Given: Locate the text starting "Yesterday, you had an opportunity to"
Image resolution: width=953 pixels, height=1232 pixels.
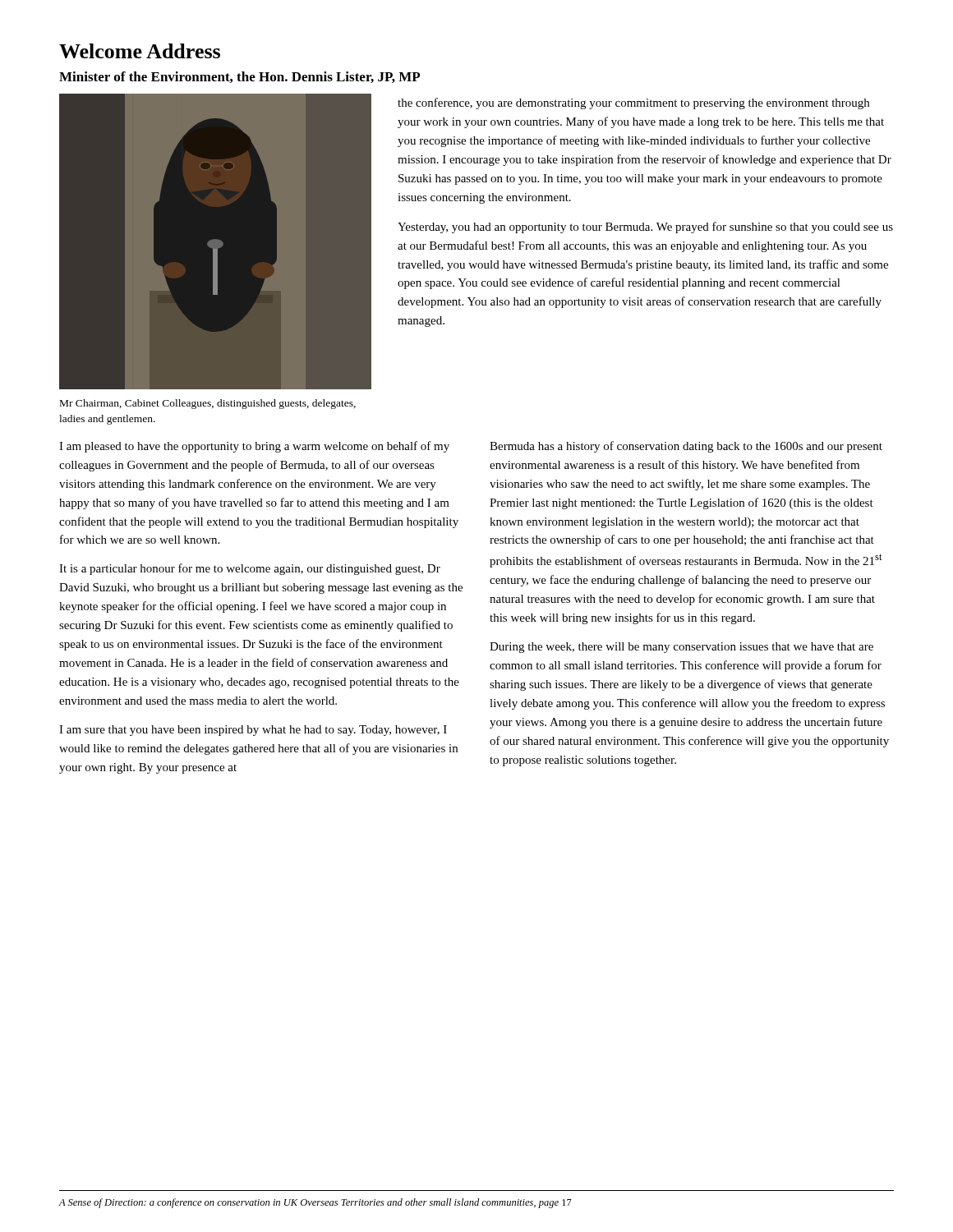Looking at the screenshot, I should [x=645, y=273].
